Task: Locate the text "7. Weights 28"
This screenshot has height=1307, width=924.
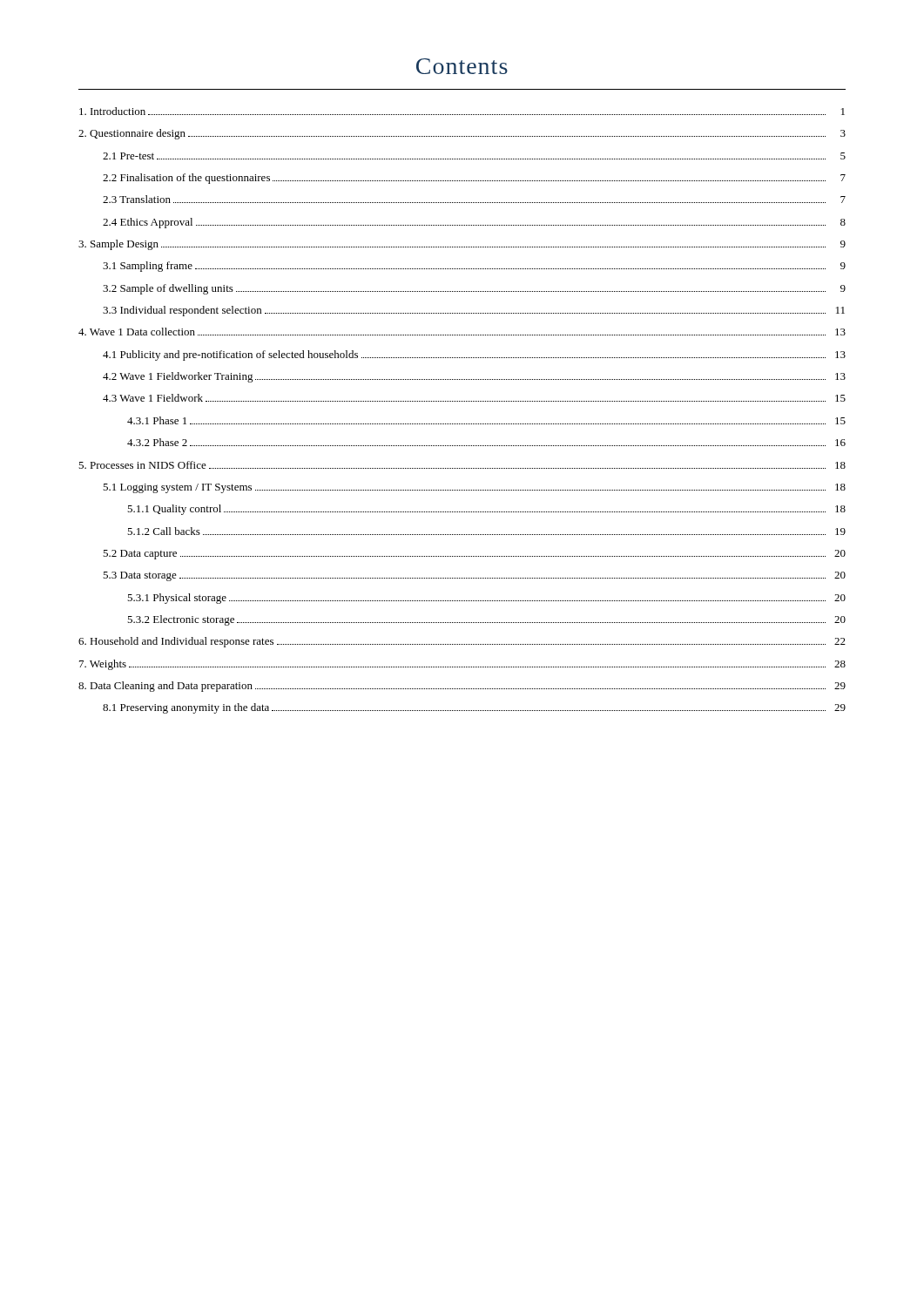Action: [x=462, y=663]
